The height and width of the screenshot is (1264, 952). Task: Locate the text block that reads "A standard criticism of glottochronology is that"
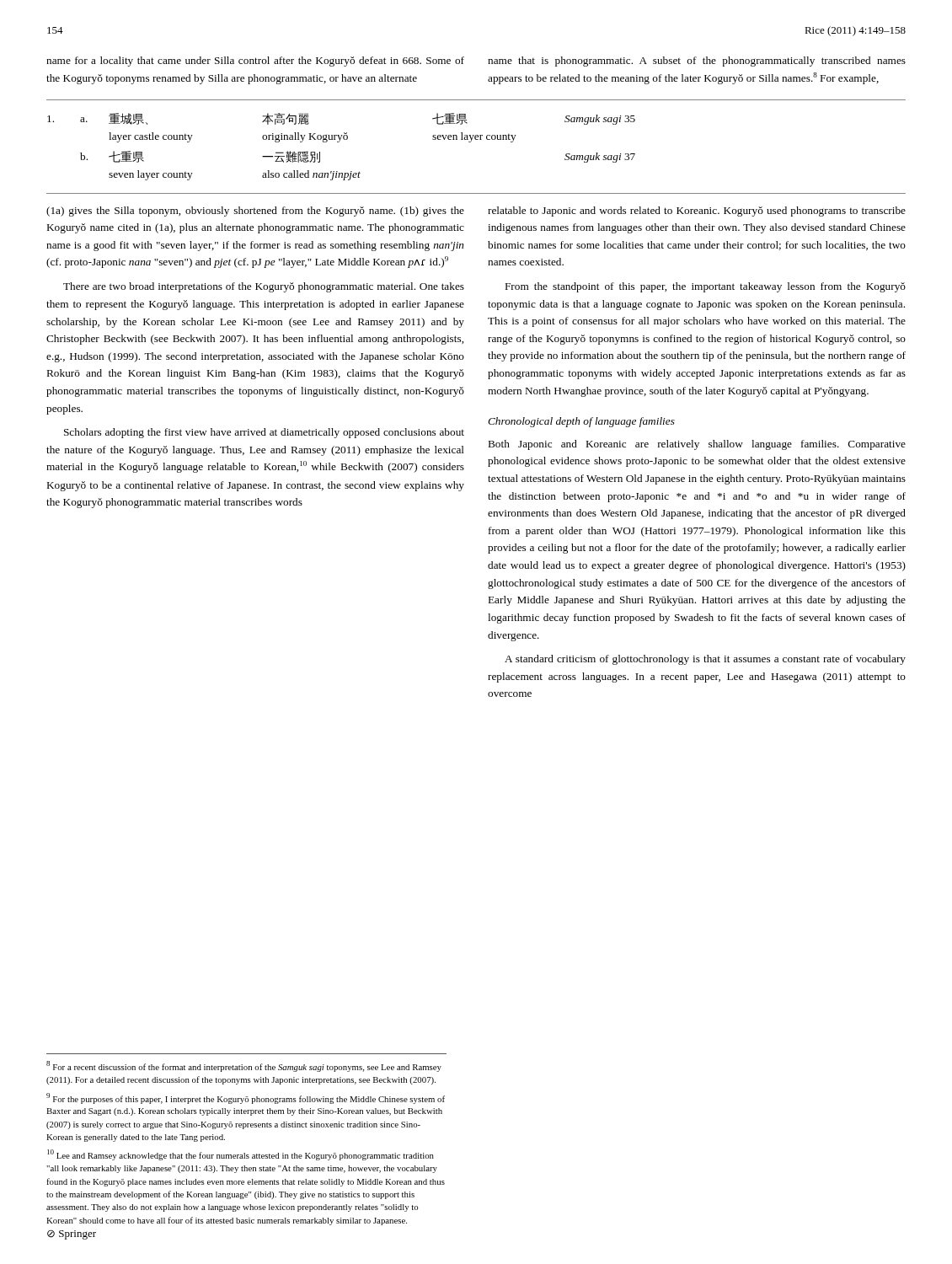697,676
